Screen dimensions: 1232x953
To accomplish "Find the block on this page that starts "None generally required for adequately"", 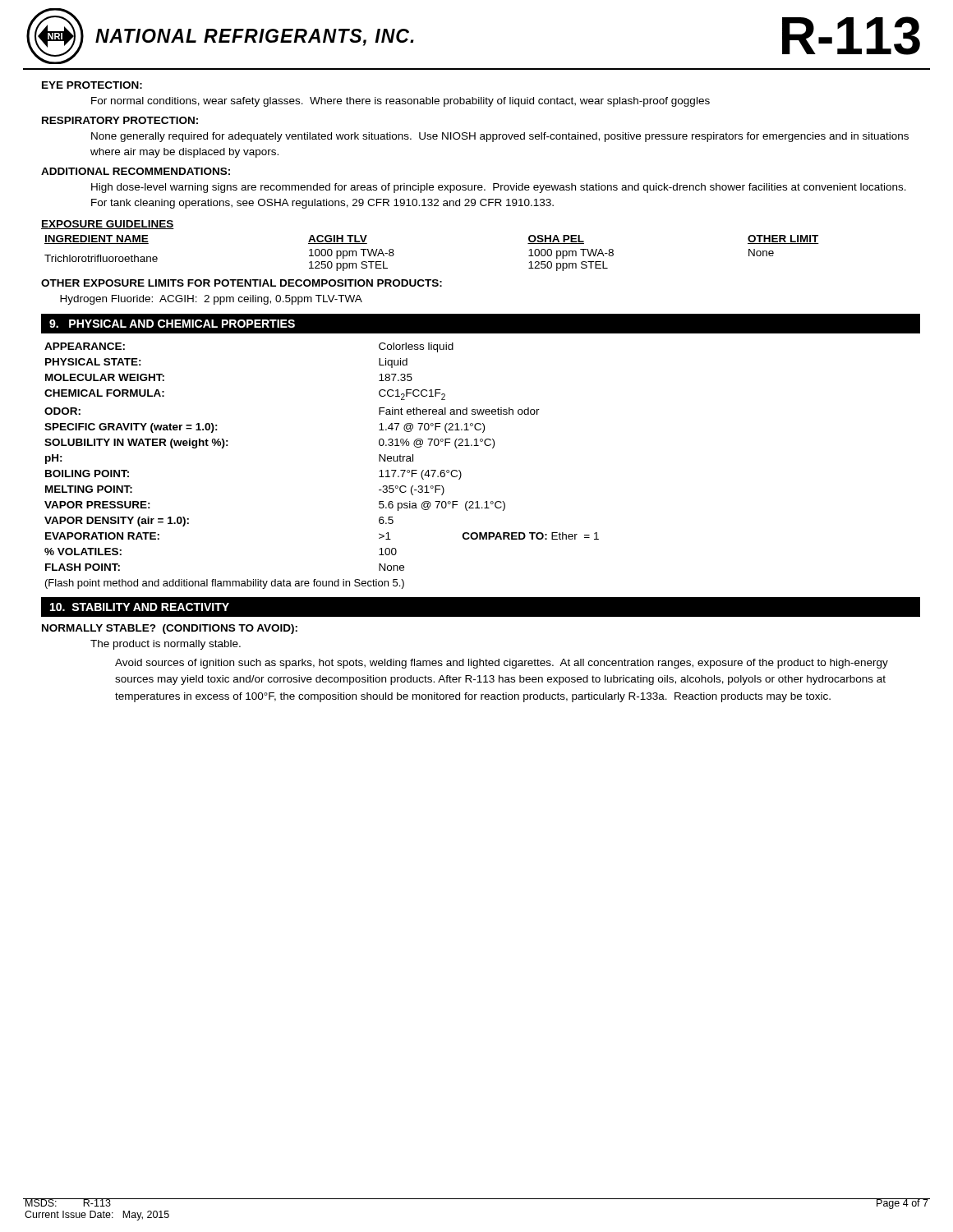I will 500,144.
